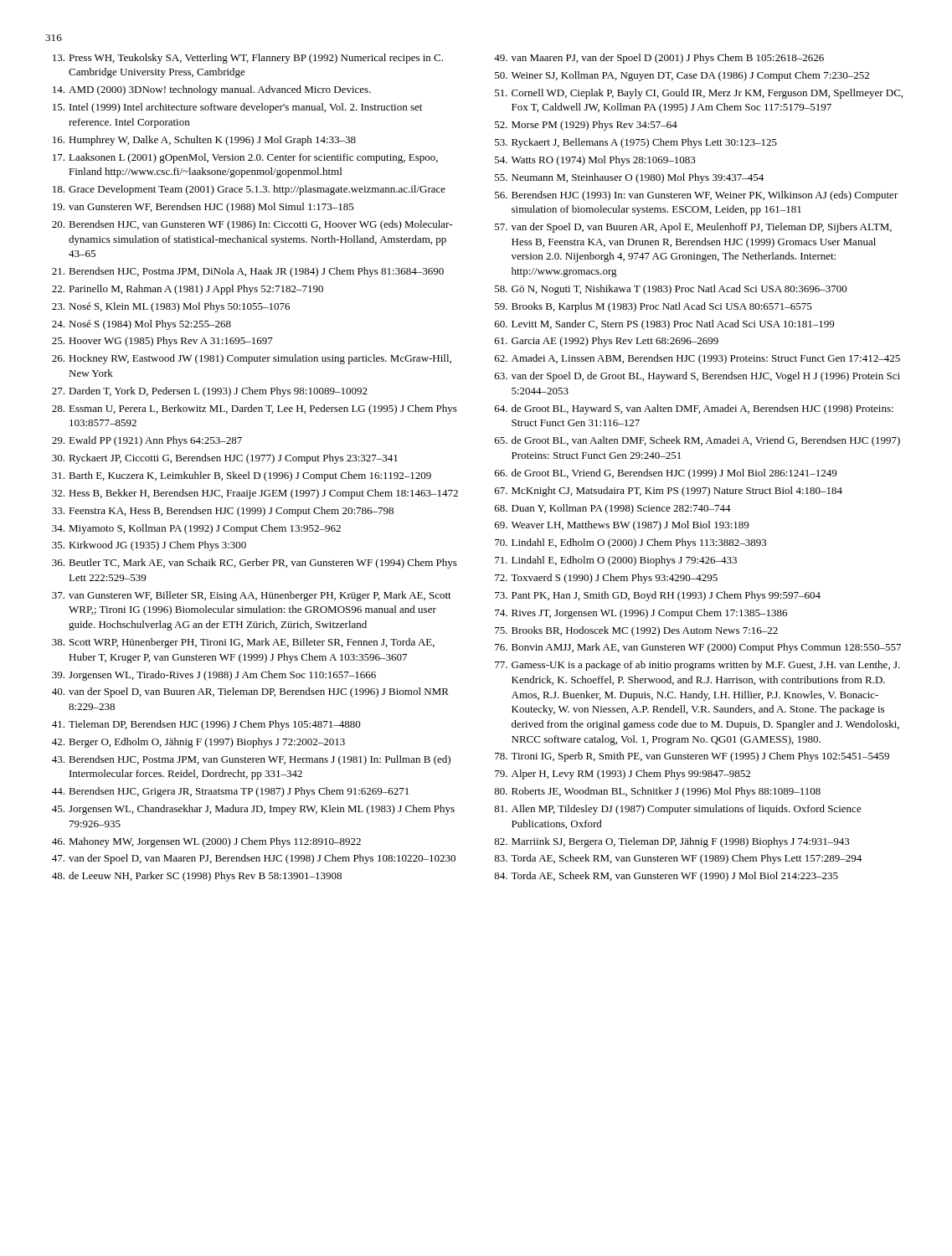Navigate to the text starting "17. Laaksonen L (2001) gOpenMol, Version"

tap(255, 164)
